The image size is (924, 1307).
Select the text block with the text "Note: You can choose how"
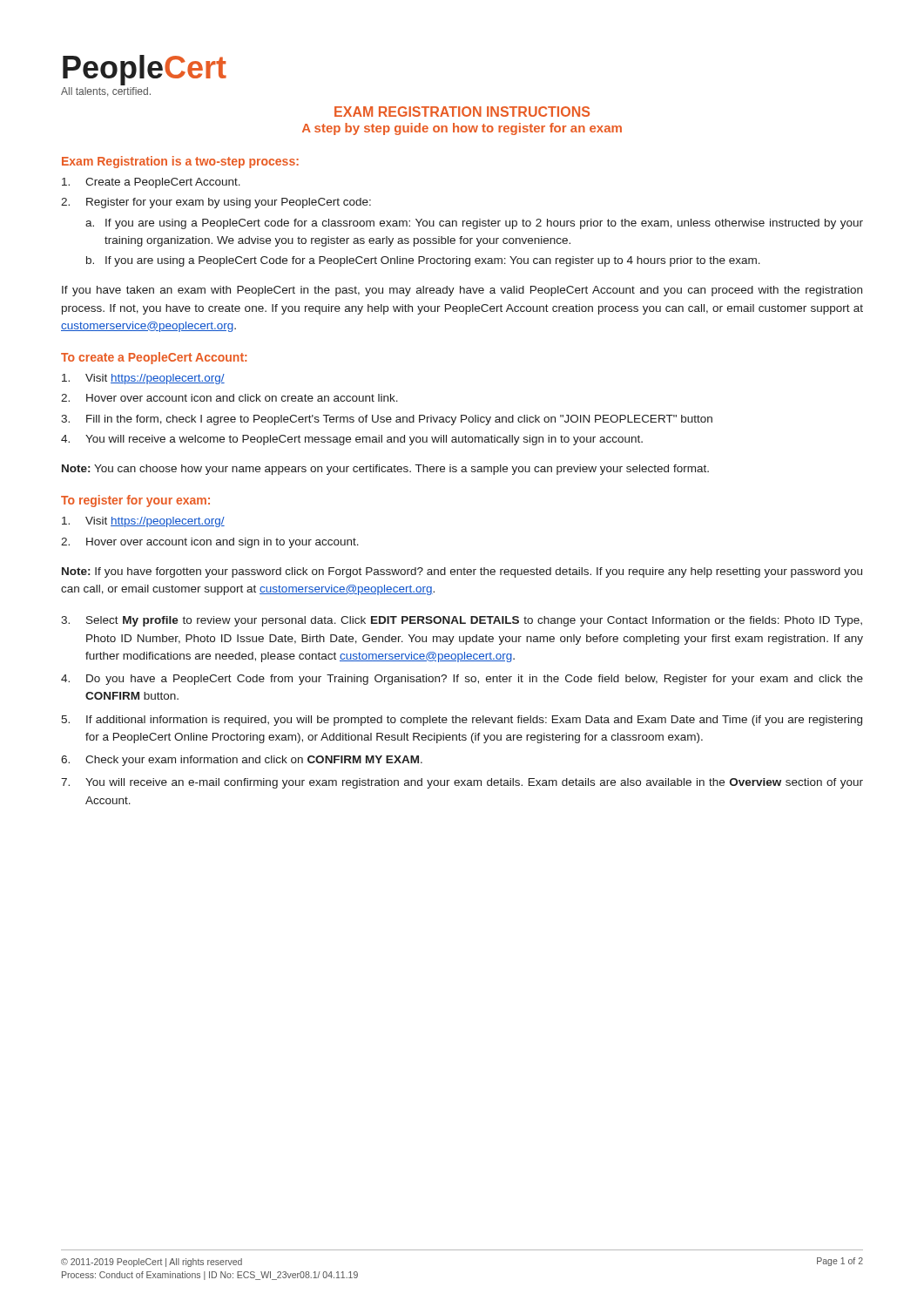pos(385,468)
